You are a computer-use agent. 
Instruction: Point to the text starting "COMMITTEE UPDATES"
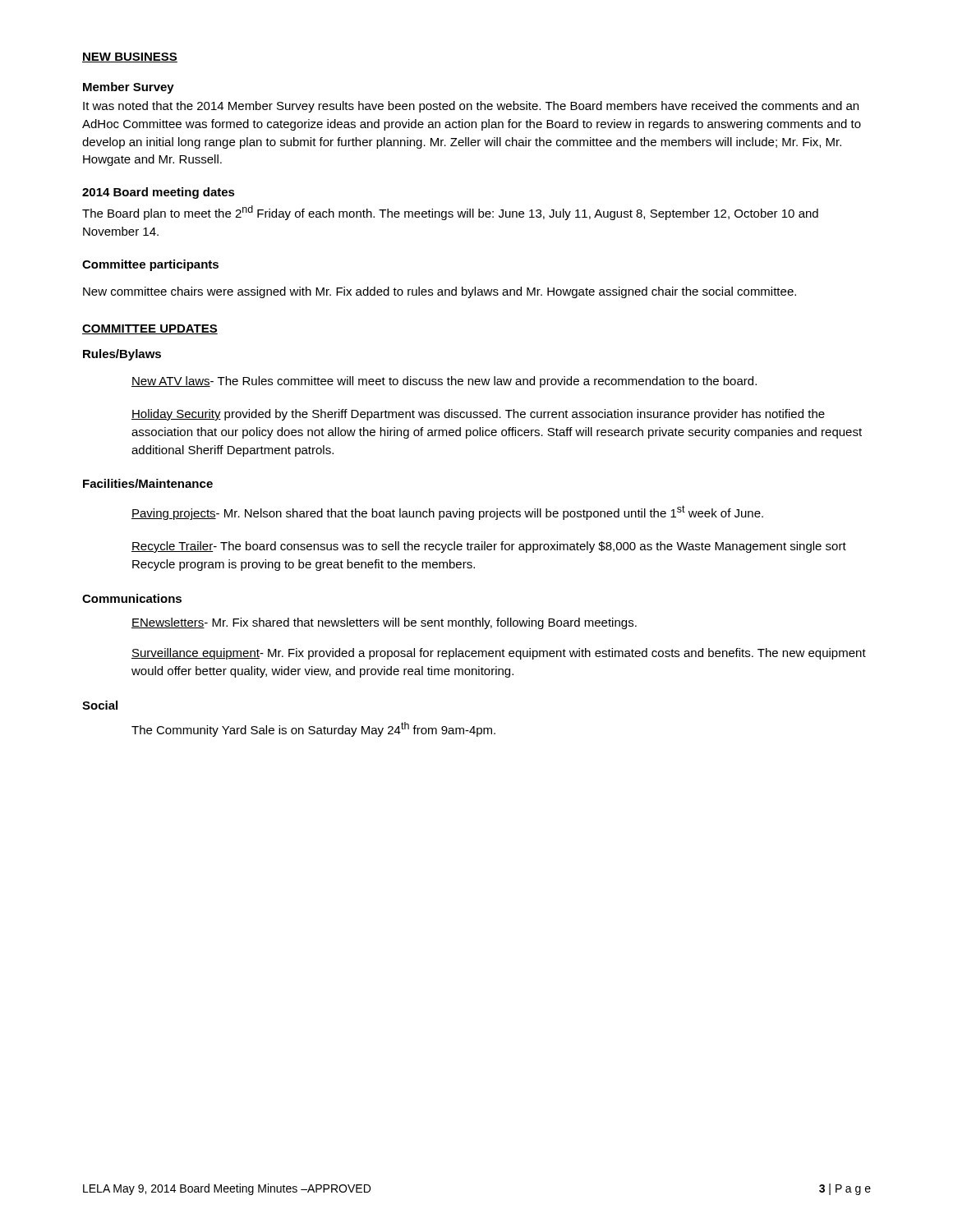tap(150, 328)
